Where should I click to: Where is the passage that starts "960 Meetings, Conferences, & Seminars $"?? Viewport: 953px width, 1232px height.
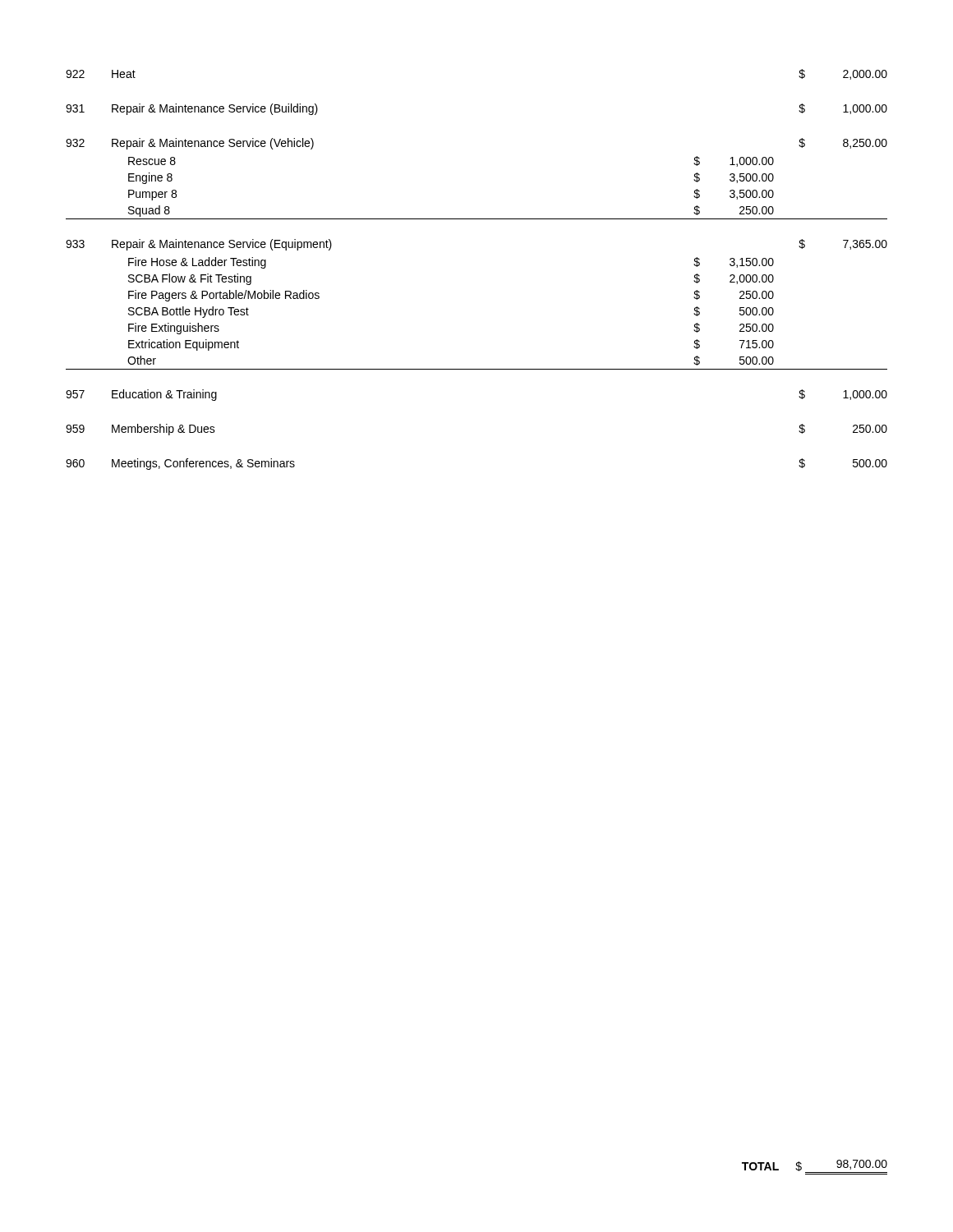pyautogui.click(x=200, y=464)
